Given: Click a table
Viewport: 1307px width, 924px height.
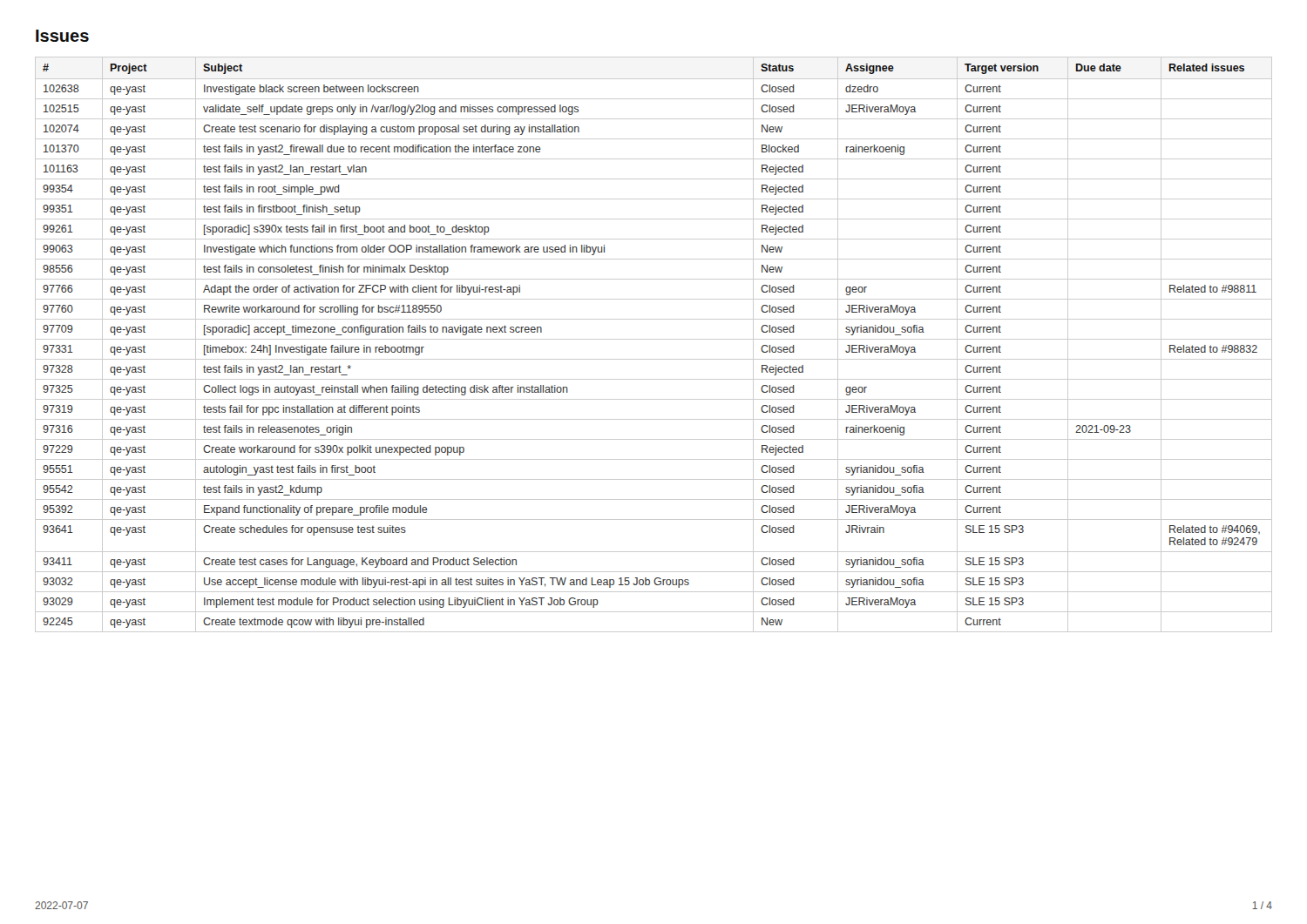Looking at the screenshot, I should [x=654, y=344].
